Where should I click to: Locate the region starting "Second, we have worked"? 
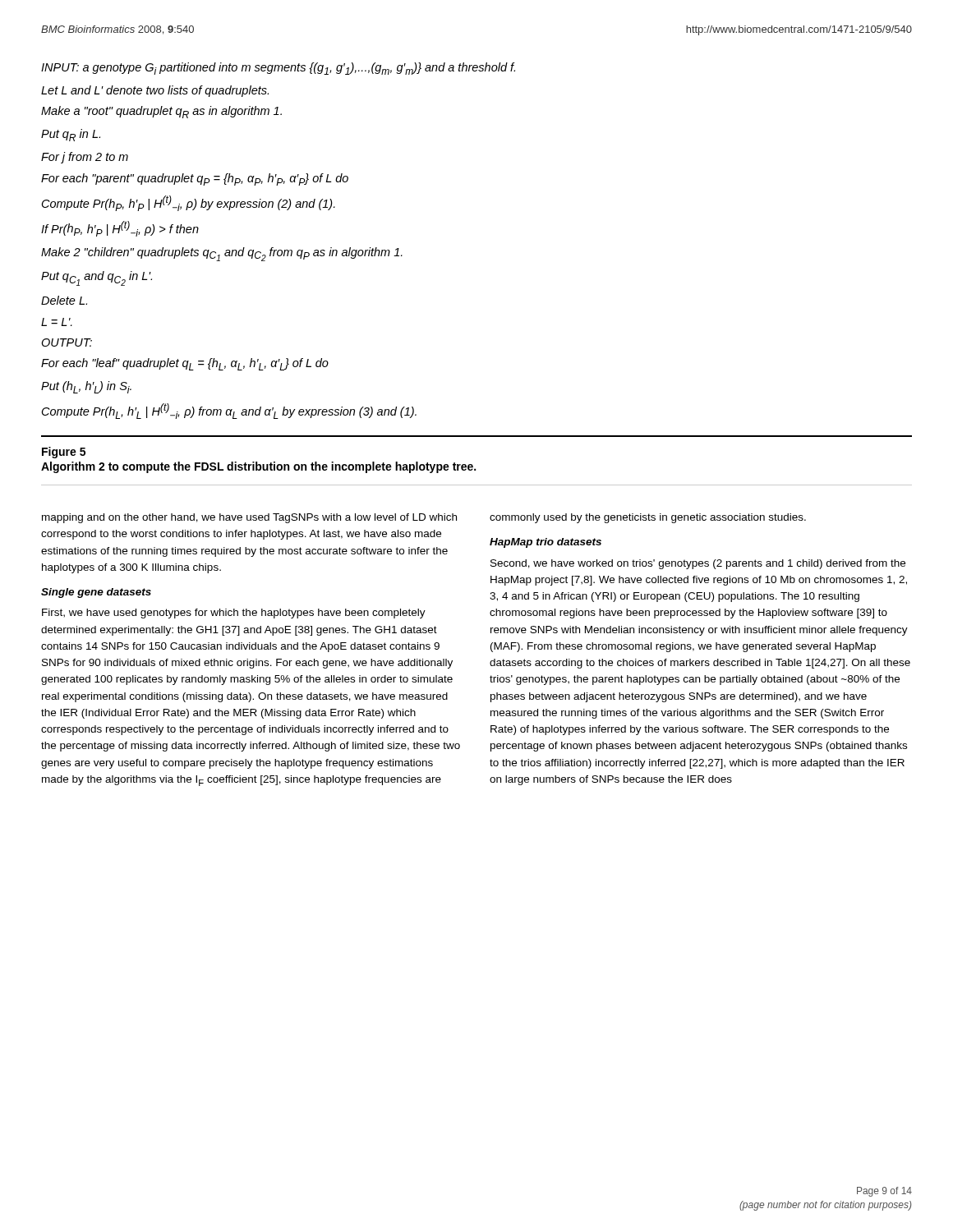(x=701, y=671)
